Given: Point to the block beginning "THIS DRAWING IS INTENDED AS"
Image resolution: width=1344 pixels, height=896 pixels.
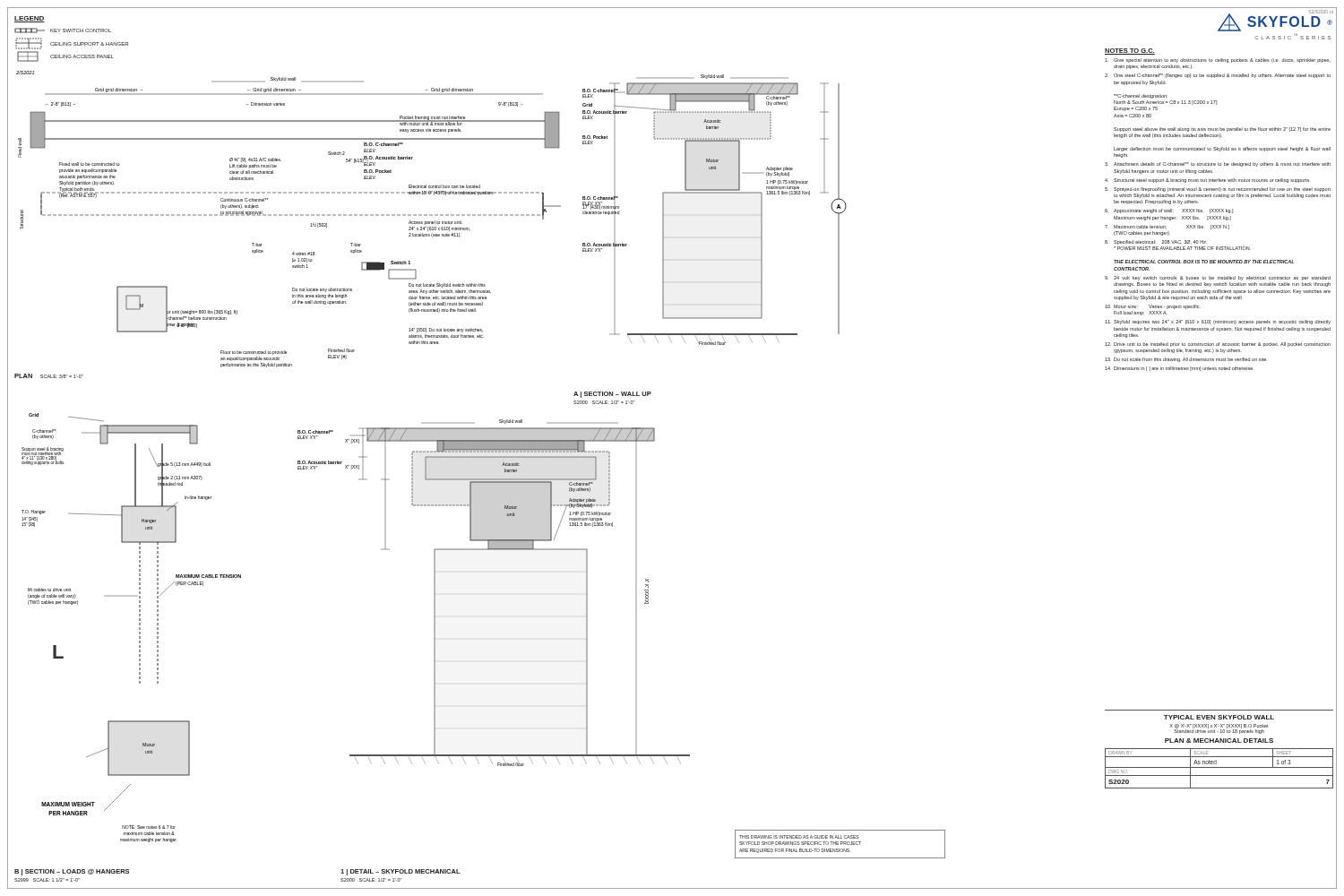Looking at the screenshot, I should [800, 843].
